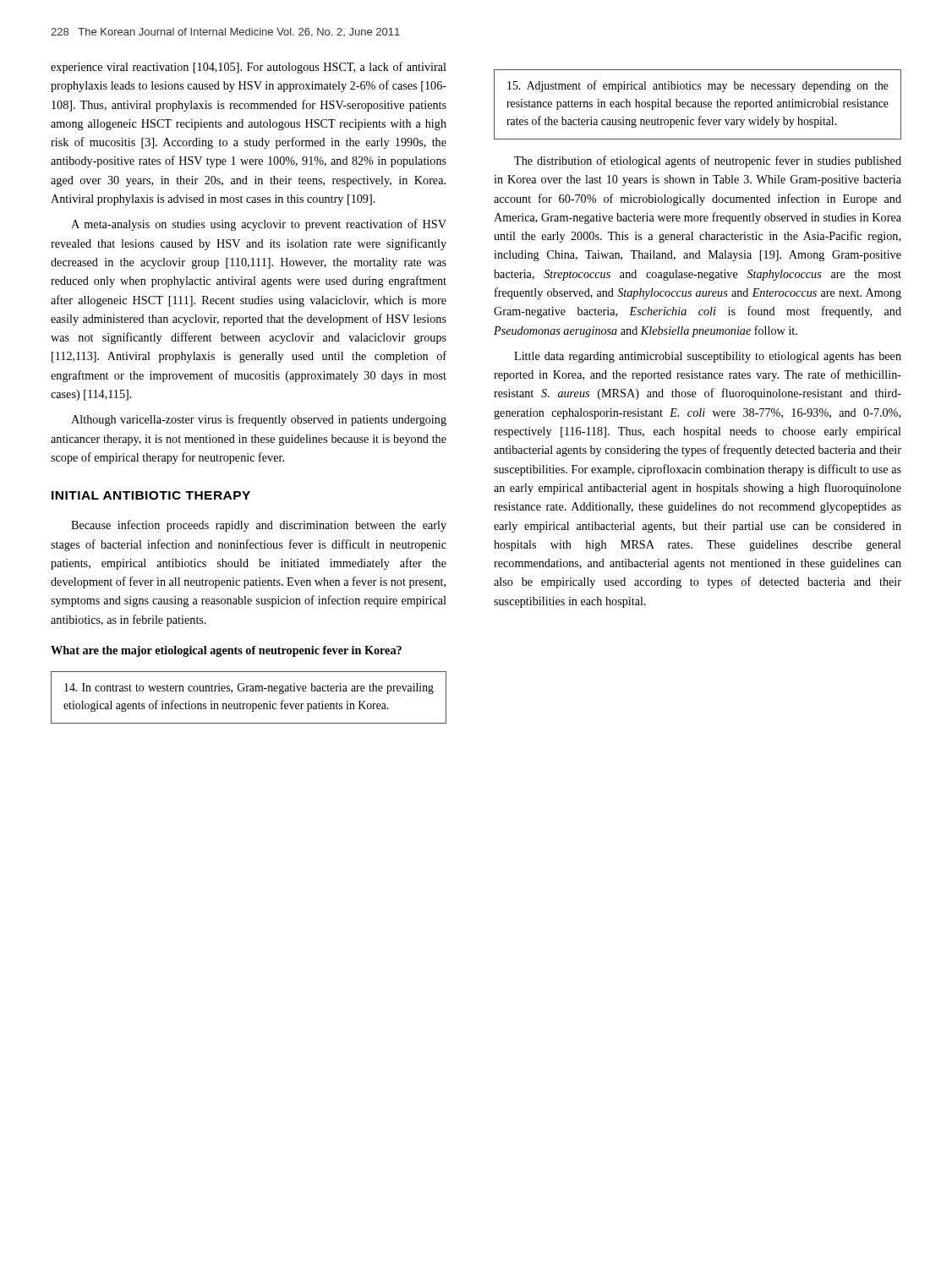Click on the text block that says "The distribution of etiological agents of"

pyautogui.click(x=698, y=245)
